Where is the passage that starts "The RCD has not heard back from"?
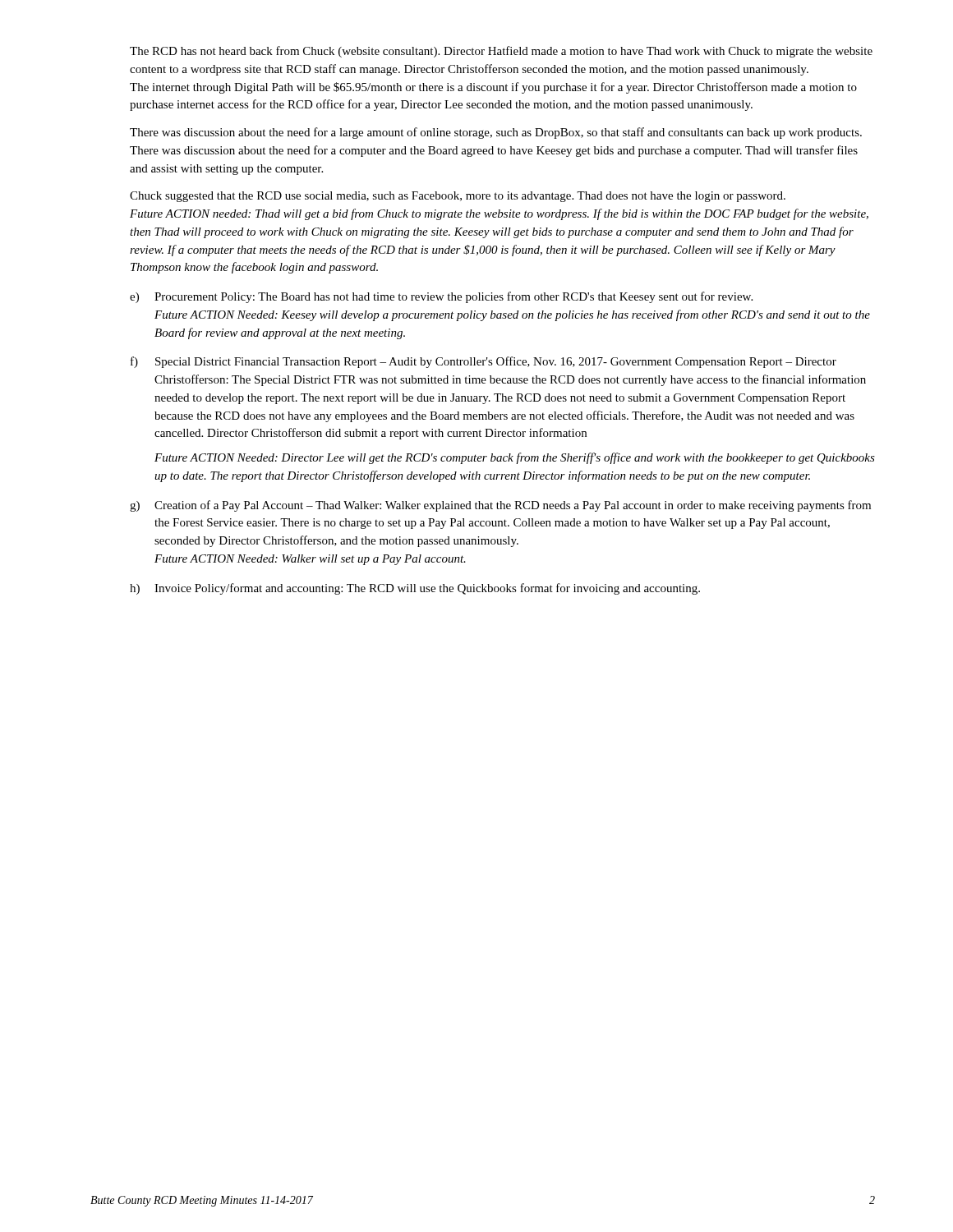The width and height of the screenshot is (953, 1232). click(x=502, y=78)
